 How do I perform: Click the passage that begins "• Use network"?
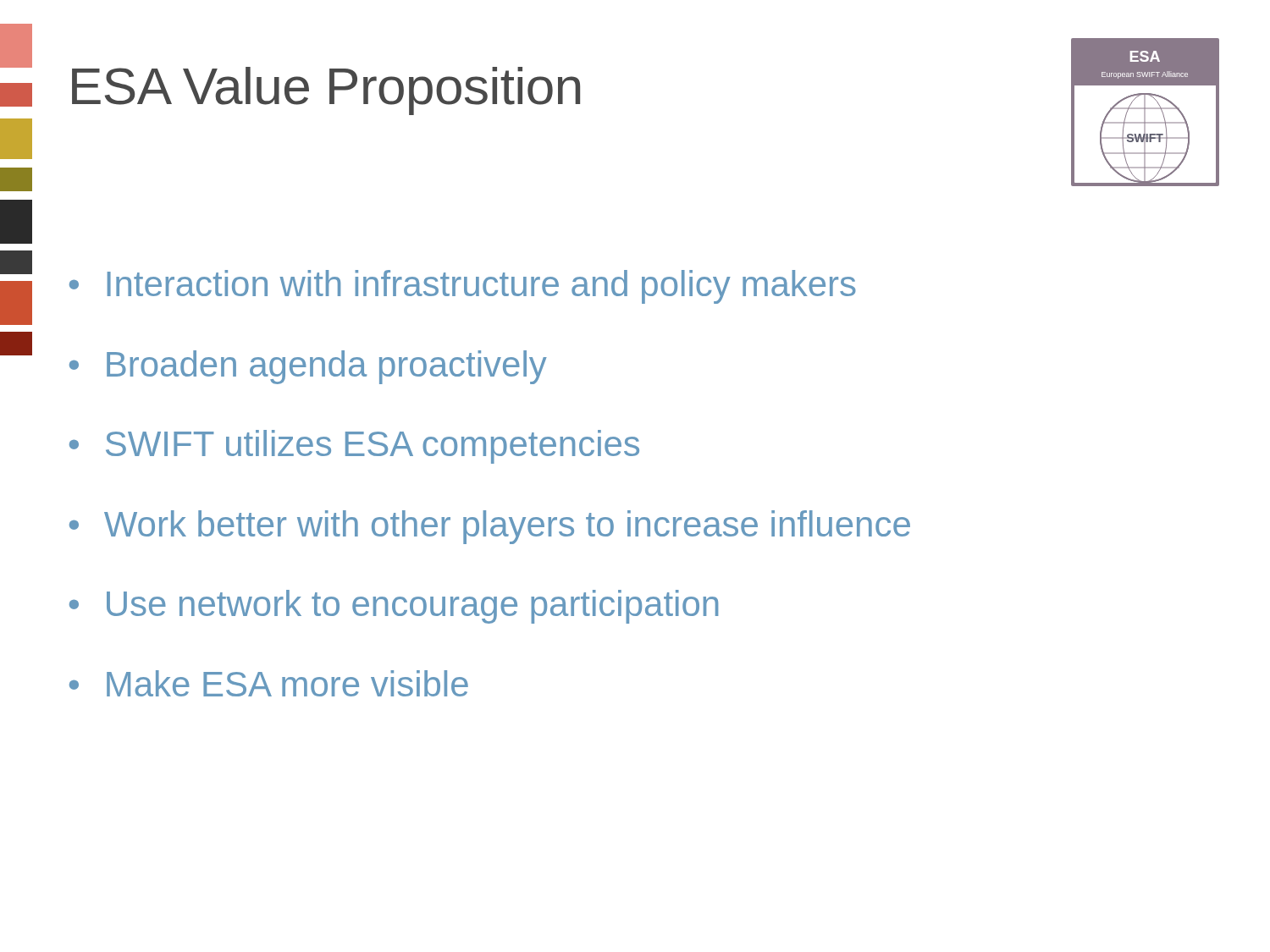coord(394,604)
